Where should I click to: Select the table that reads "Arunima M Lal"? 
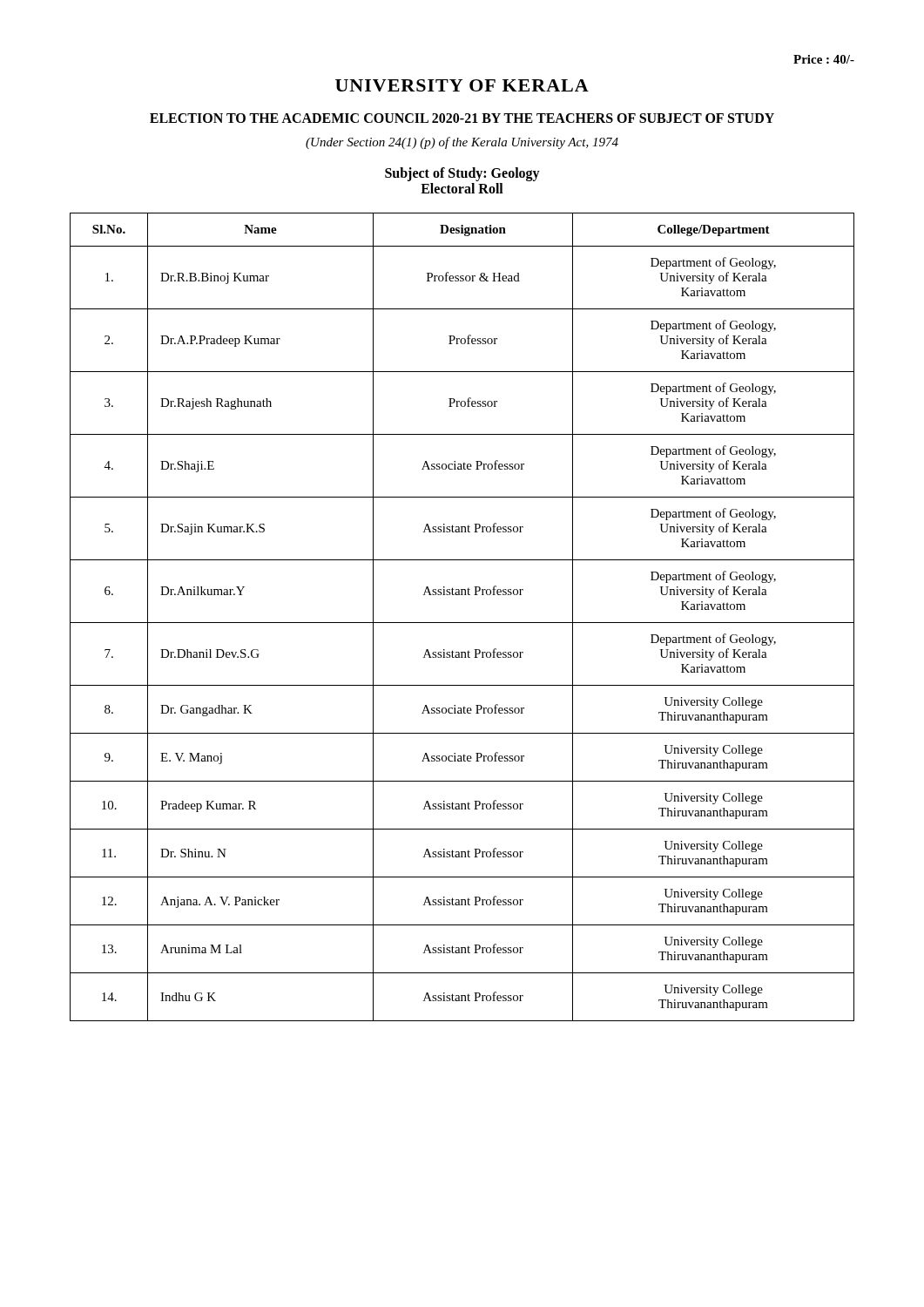coord(462,617)
